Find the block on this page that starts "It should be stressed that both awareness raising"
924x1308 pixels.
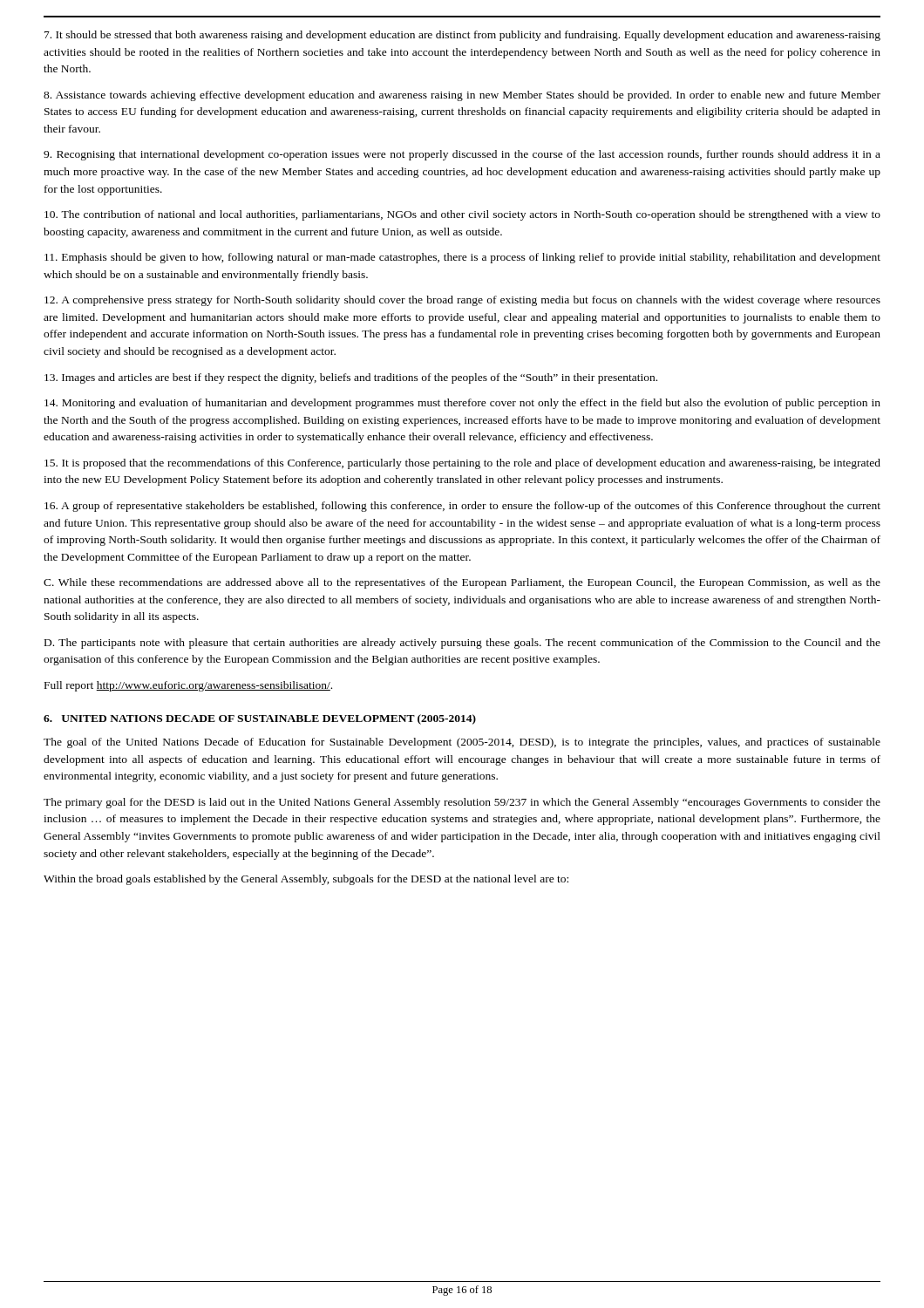tap(462, 51)
